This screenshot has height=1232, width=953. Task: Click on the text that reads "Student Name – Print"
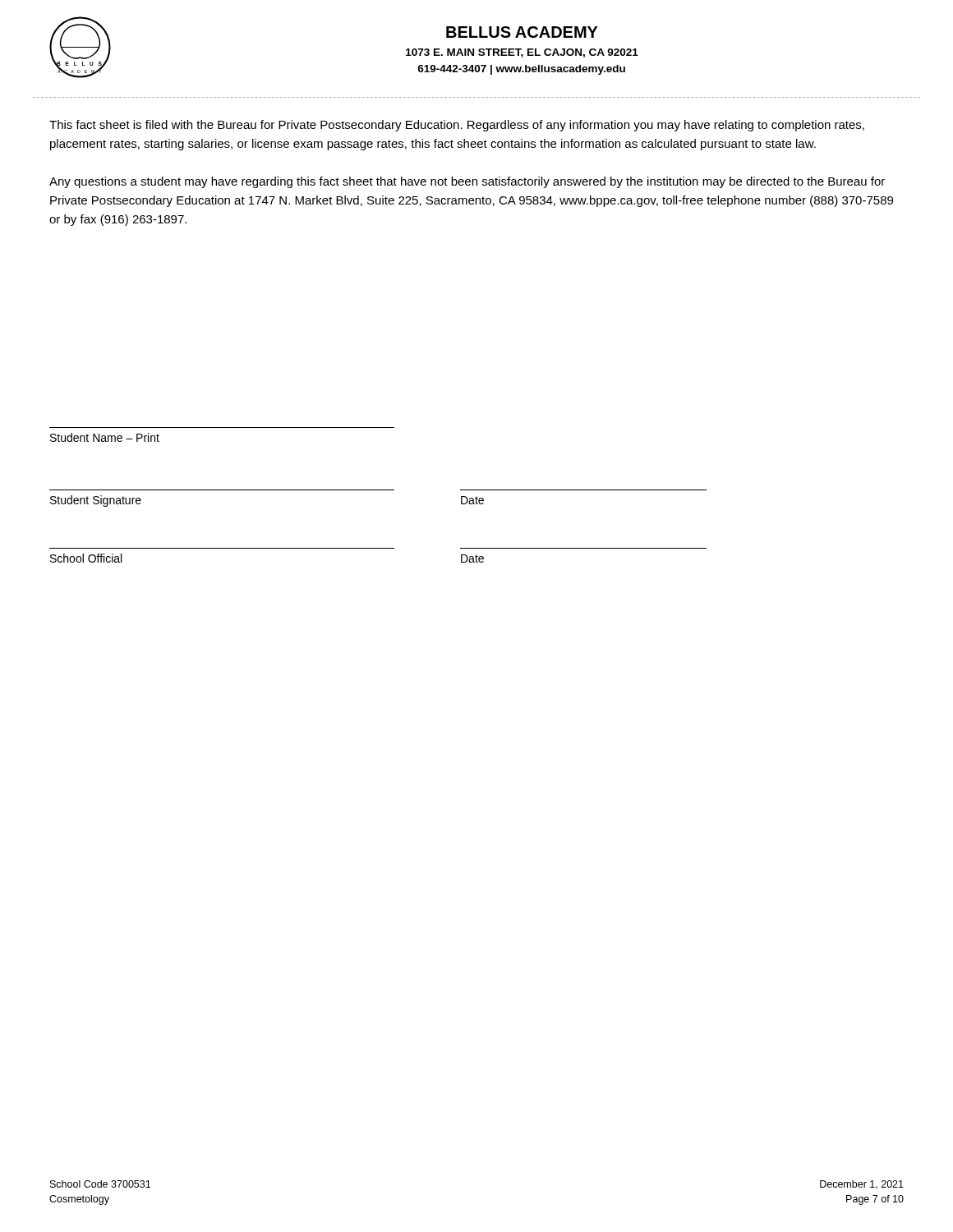point(104,438)
